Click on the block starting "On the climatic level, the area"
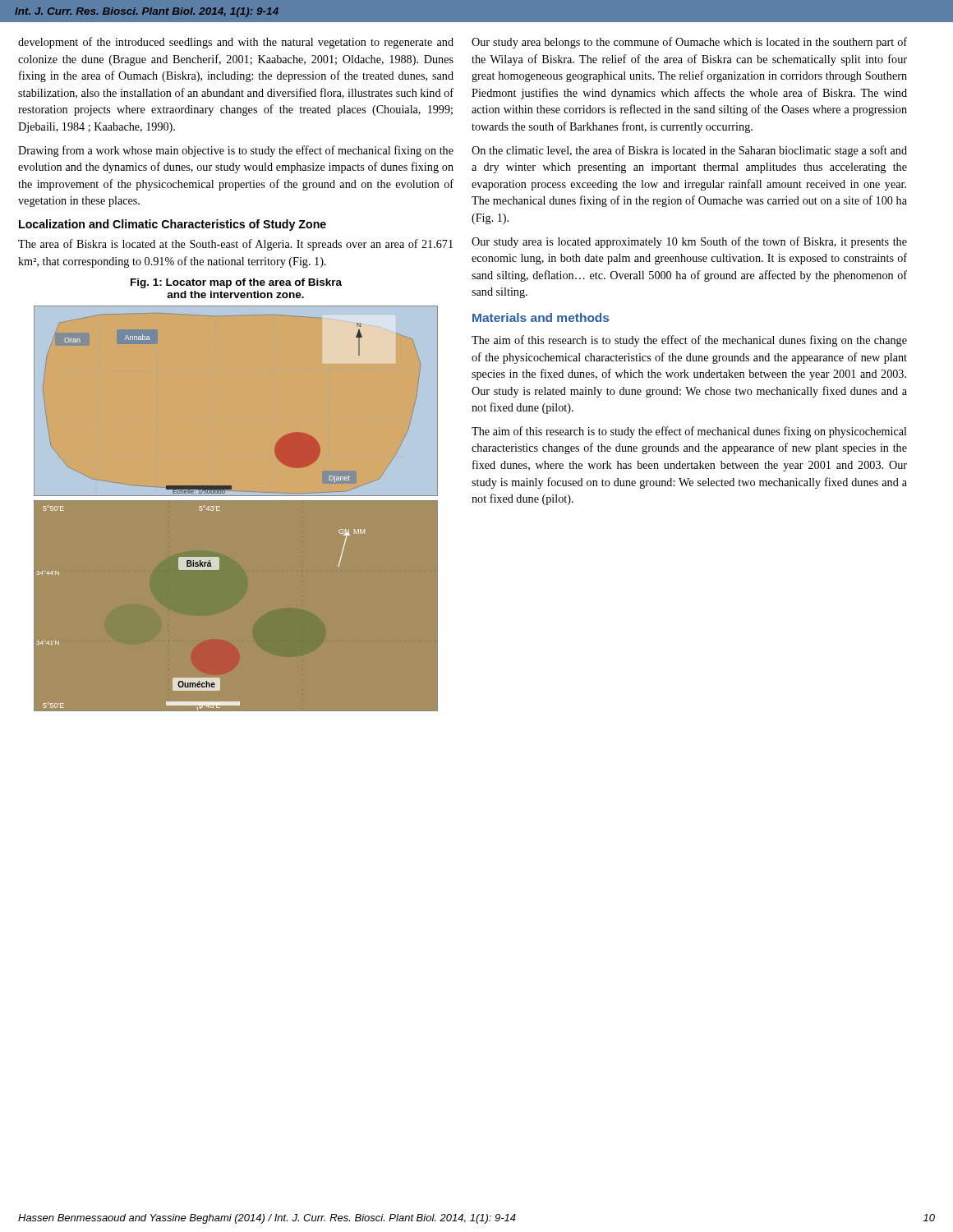The height and width of the screenshot is (1232, 953). click(x=689, y=184)
